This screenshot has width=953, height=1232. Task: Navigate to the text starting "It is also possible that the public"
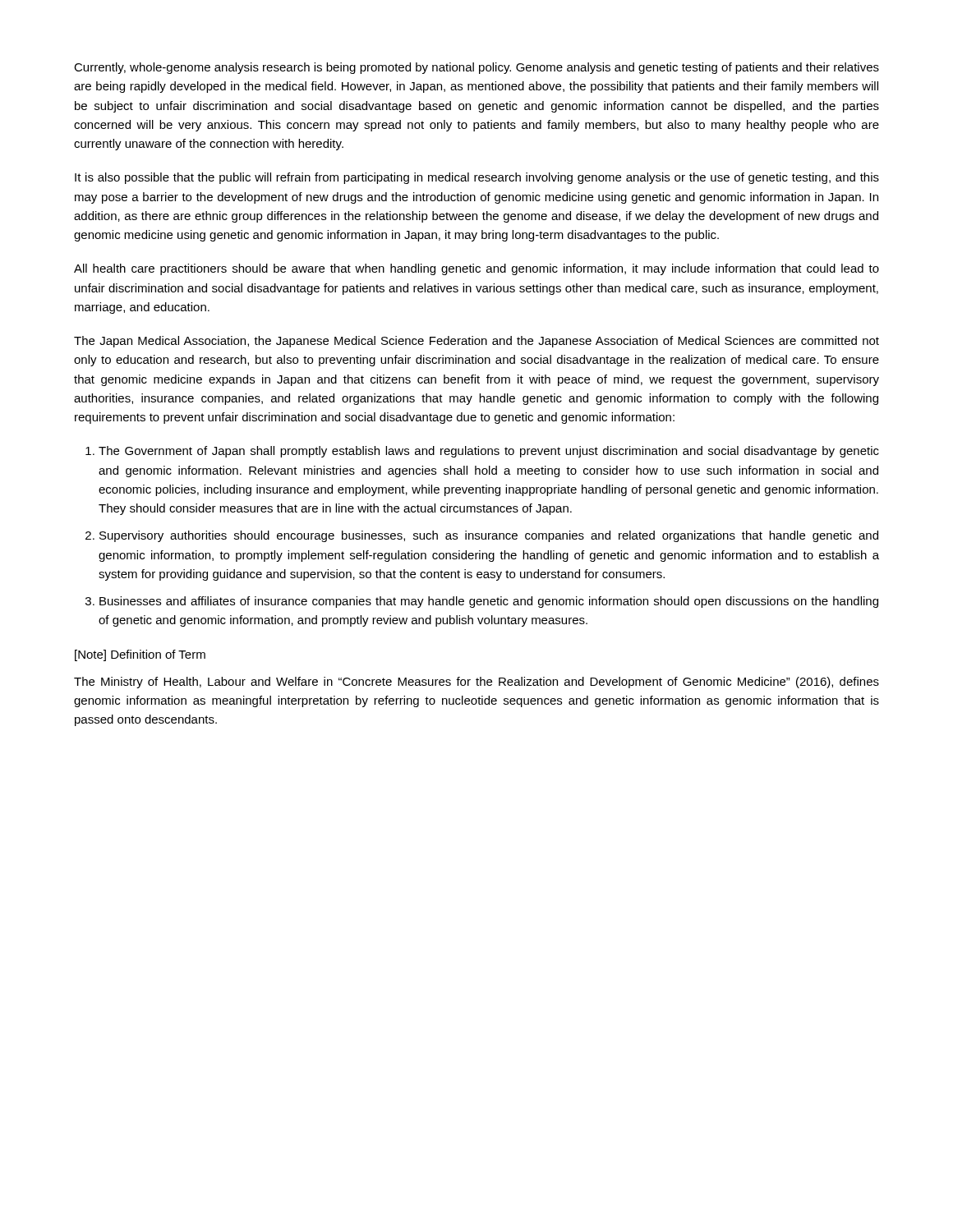click(476, 206)
